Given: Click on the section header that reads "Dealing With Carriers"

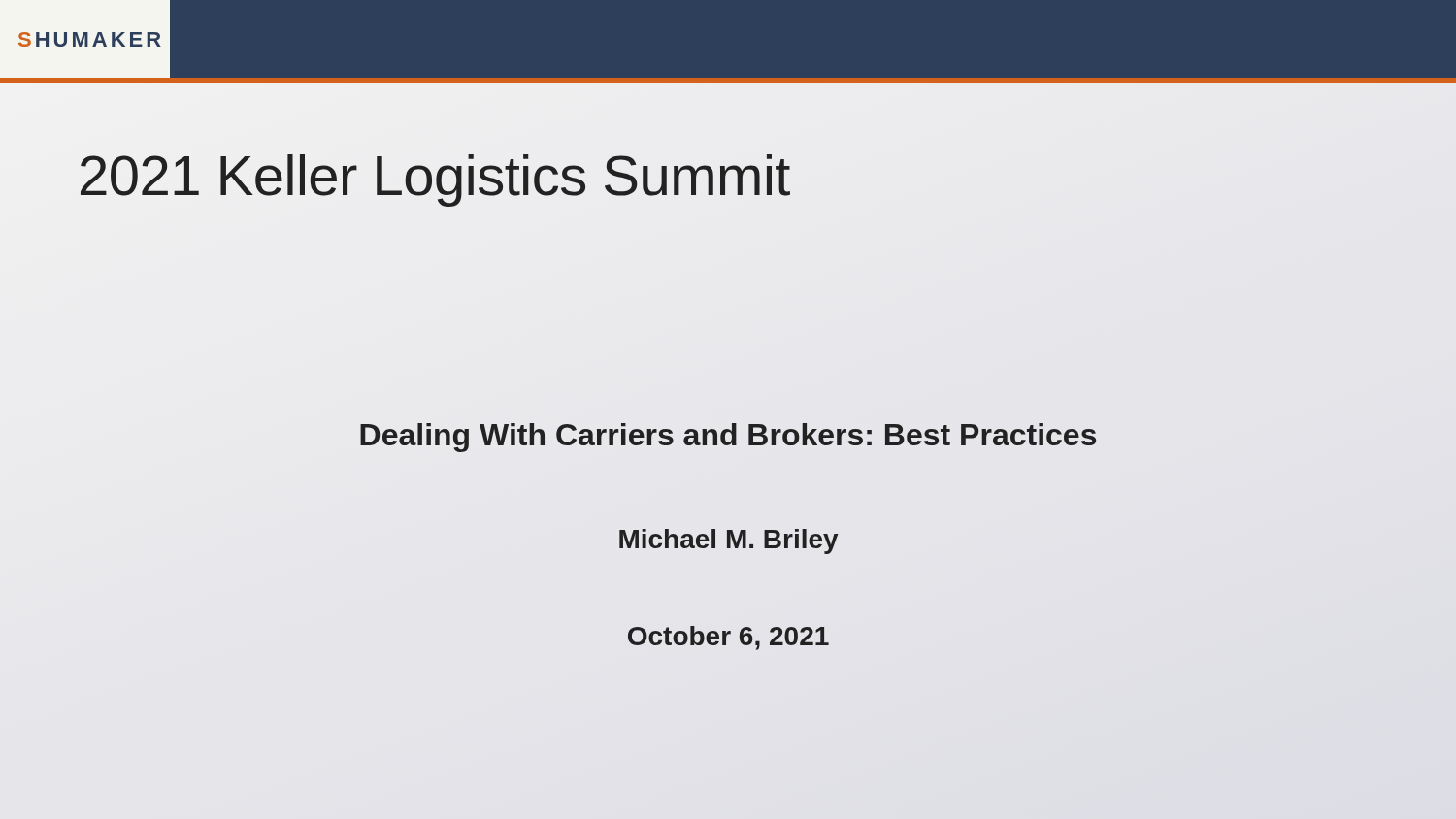Looking at the screenshot, I should (728, 435).
